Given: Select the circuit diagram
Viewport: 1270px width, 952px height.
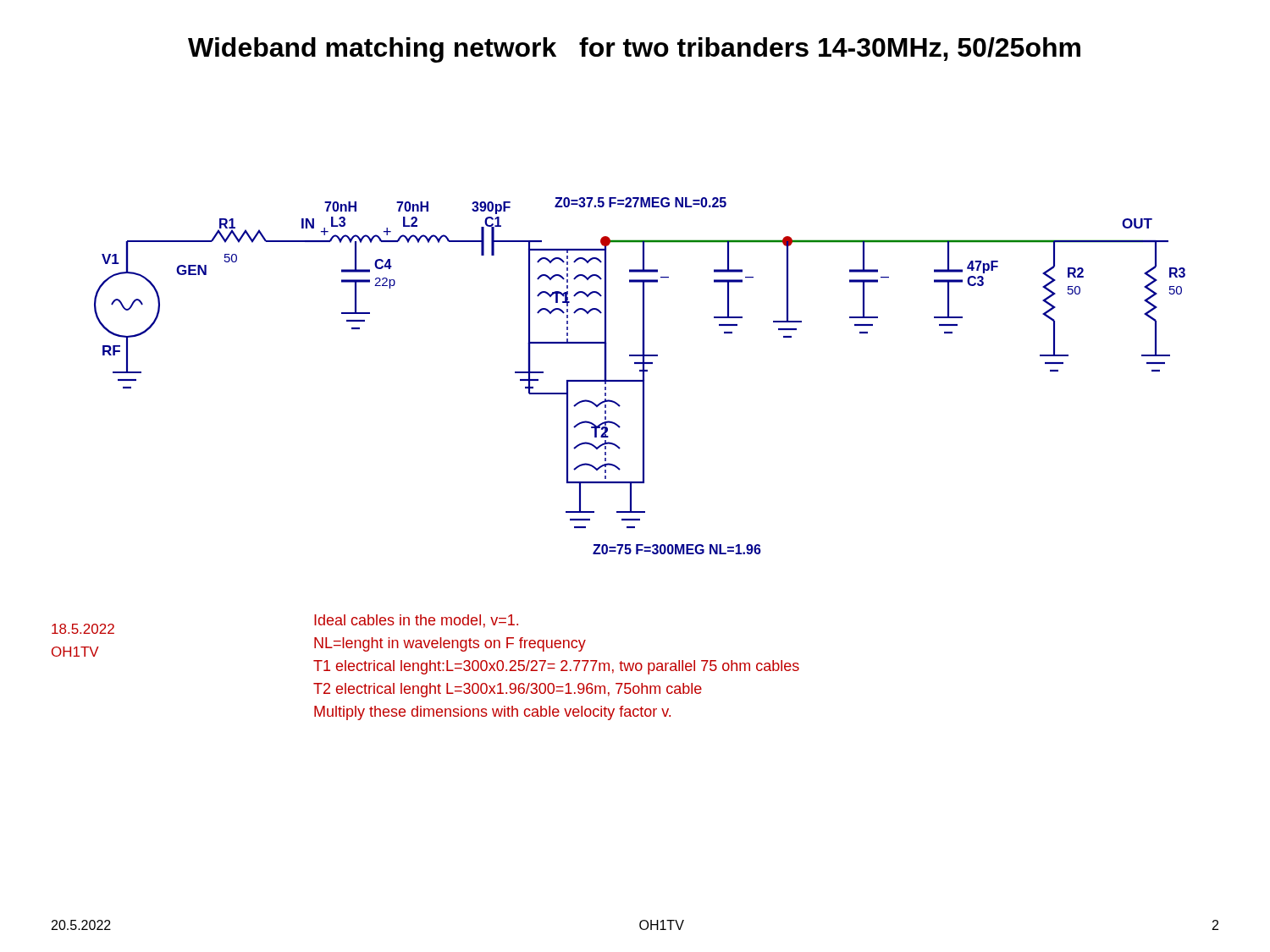Looking at the screenshot, I should click(x=635, y=330).
